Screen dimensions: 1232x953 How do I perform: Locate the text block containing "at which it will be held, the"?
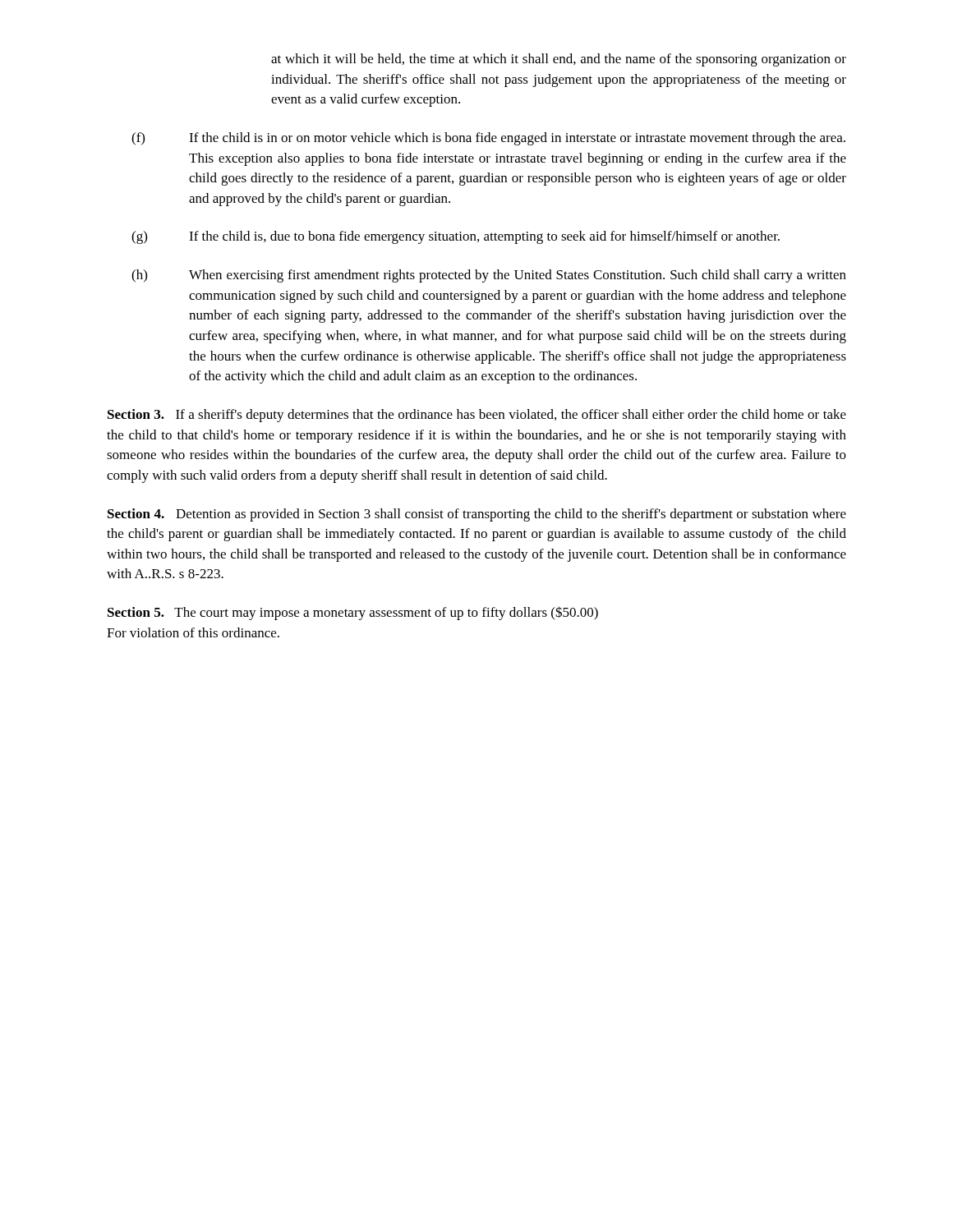pyautogui.click(x=559, y=79)
